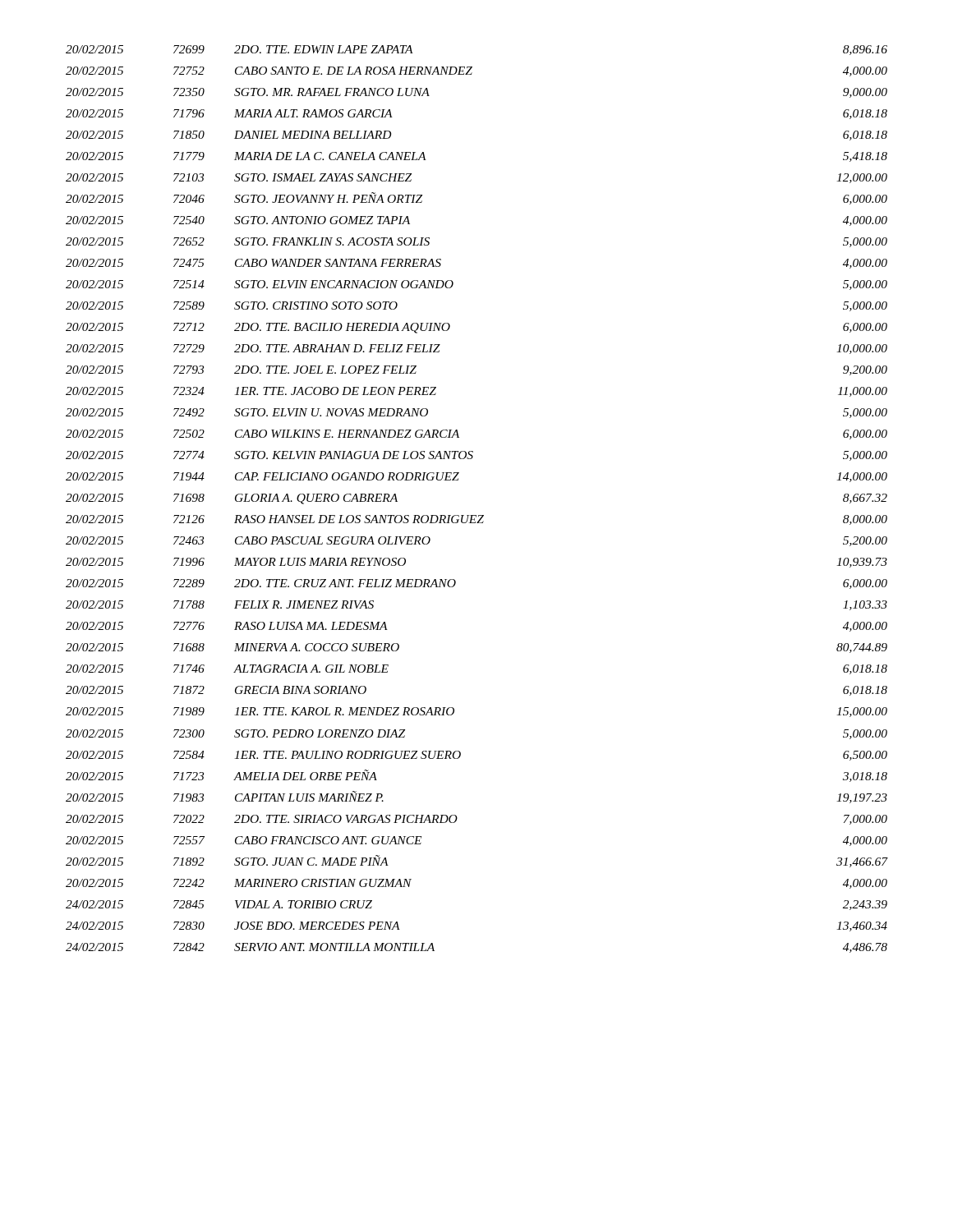Point to the block beginning "20/02/2015 72324 1ER. TTE. JACOBO DE"
The height and width of the screenshot is (1232, 953).
[83, 391]
